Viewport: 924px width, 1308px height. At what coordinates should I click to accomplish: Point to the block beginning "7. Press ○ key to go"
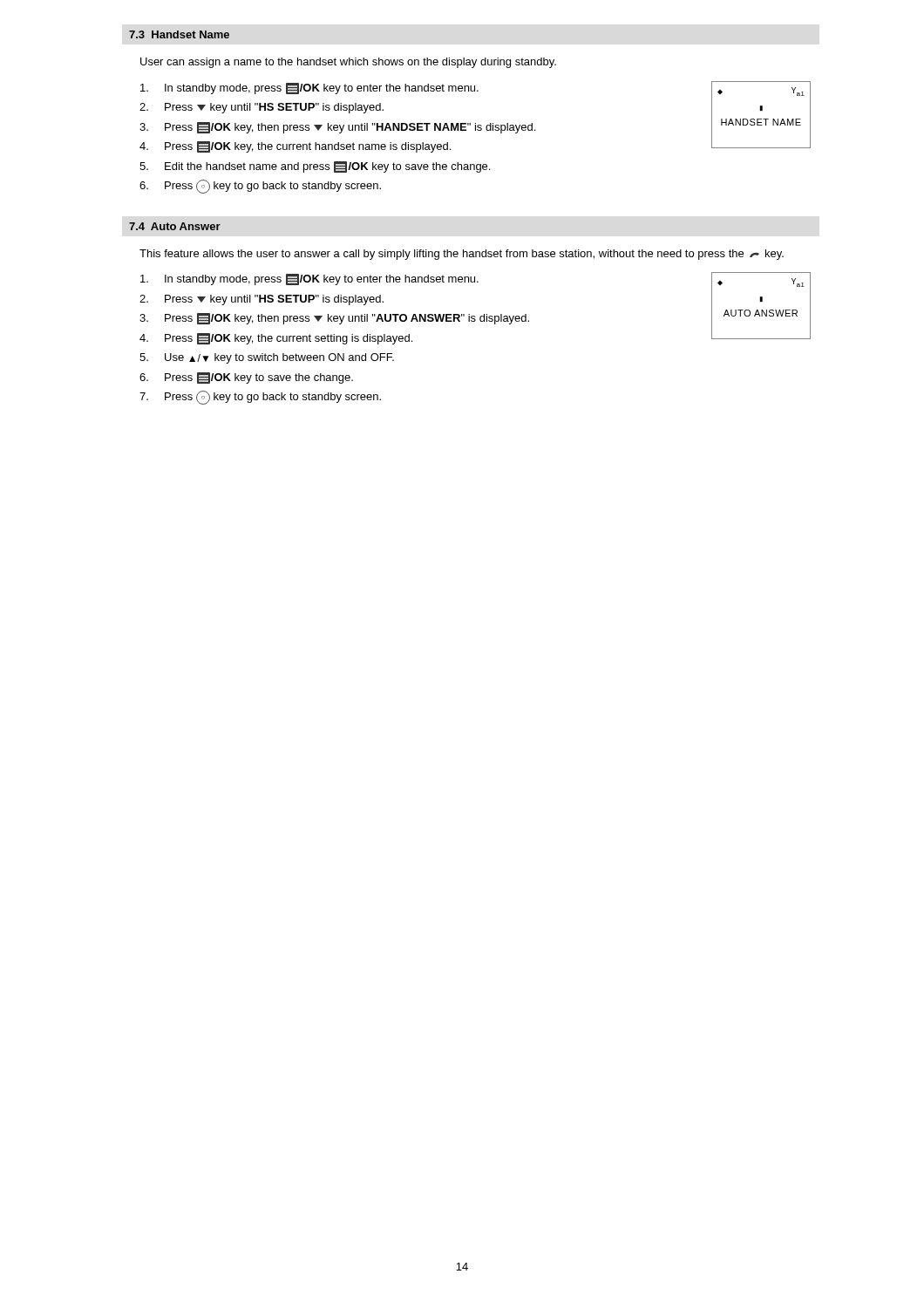(260, 398)
